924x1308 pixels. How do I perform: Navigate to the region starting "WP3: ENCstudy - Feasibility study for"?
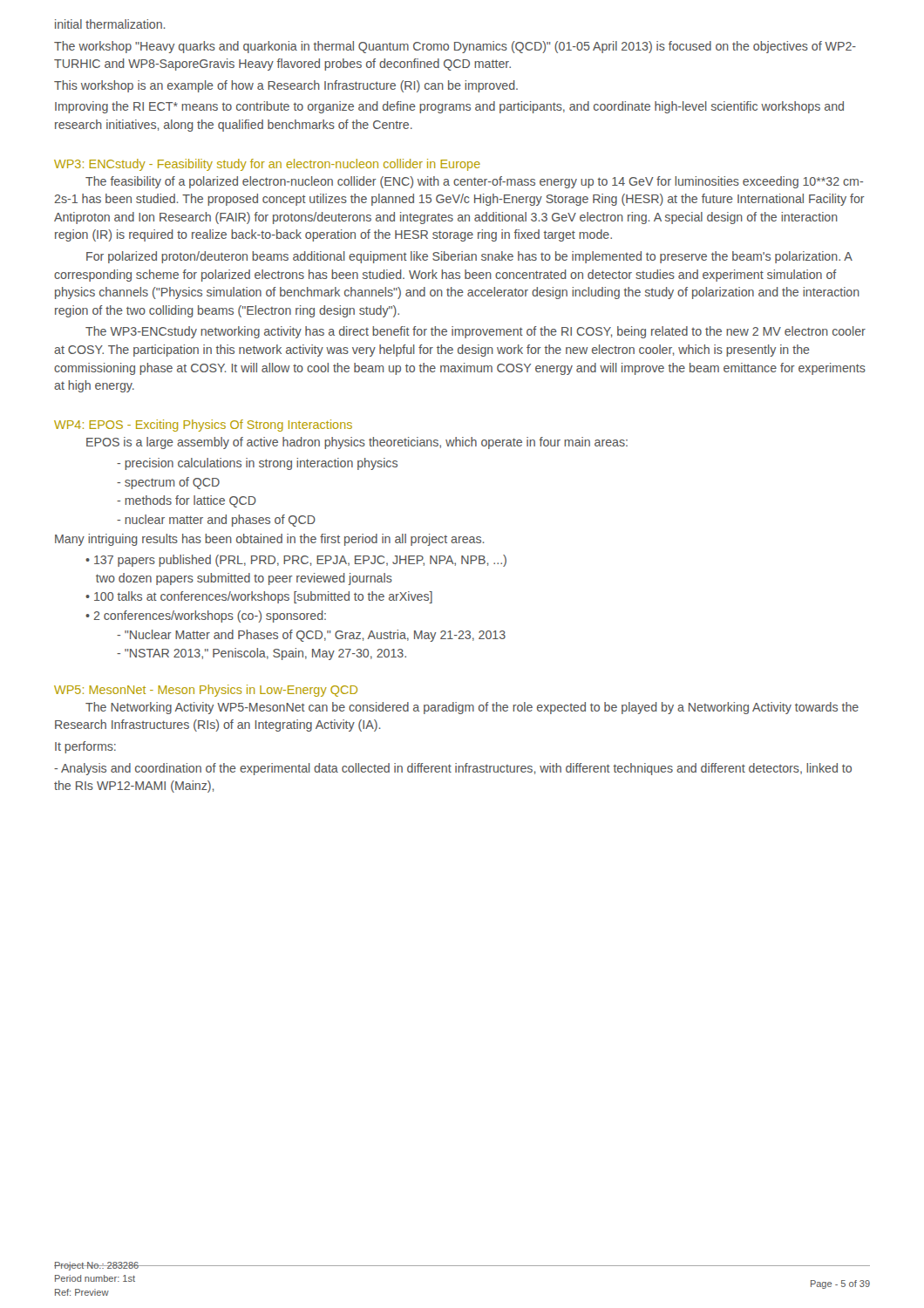[x=267, y=164]
